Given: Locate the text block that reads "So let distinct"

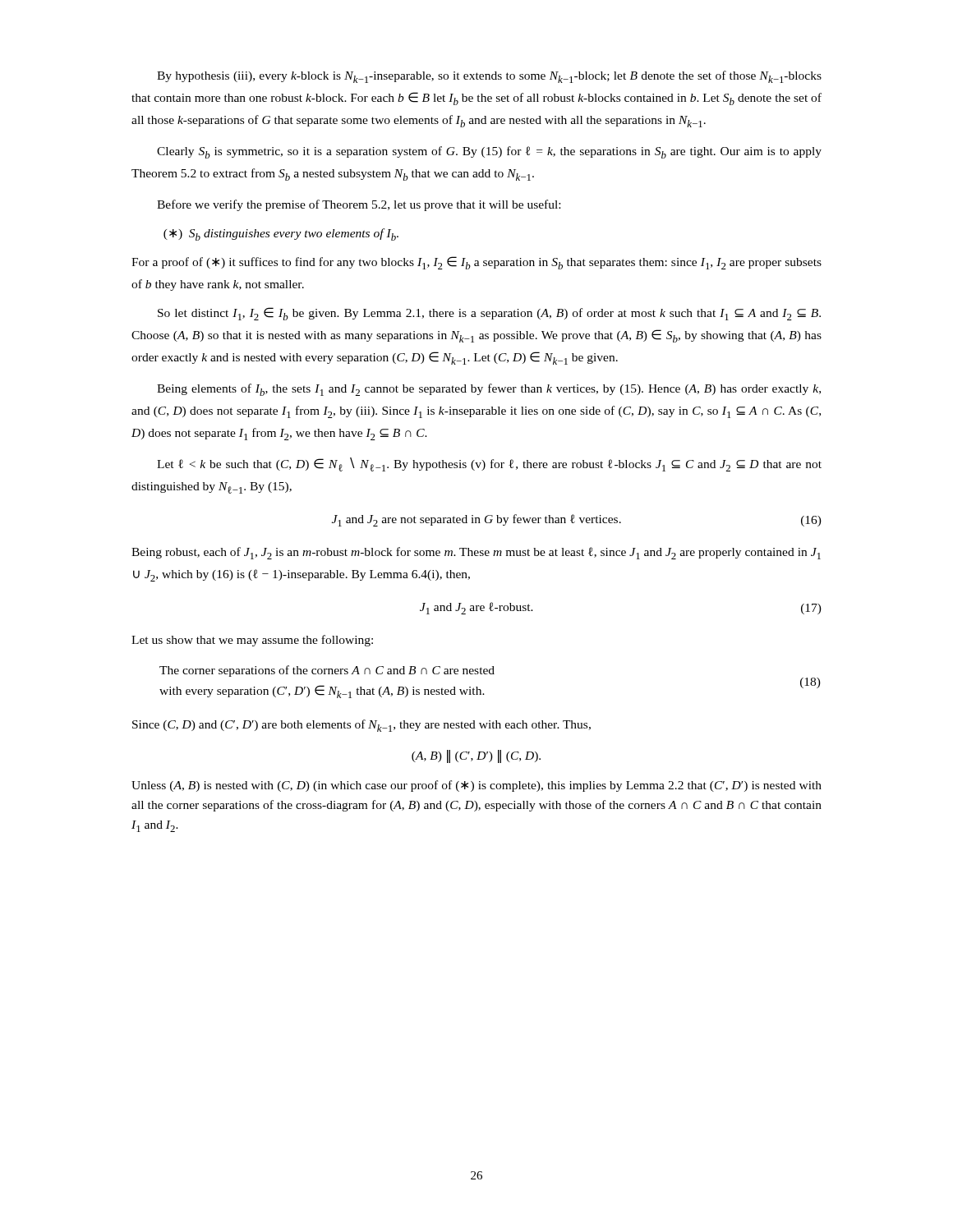Looking at the screenshot, I should pyautogui.click(x=476, y=336).
